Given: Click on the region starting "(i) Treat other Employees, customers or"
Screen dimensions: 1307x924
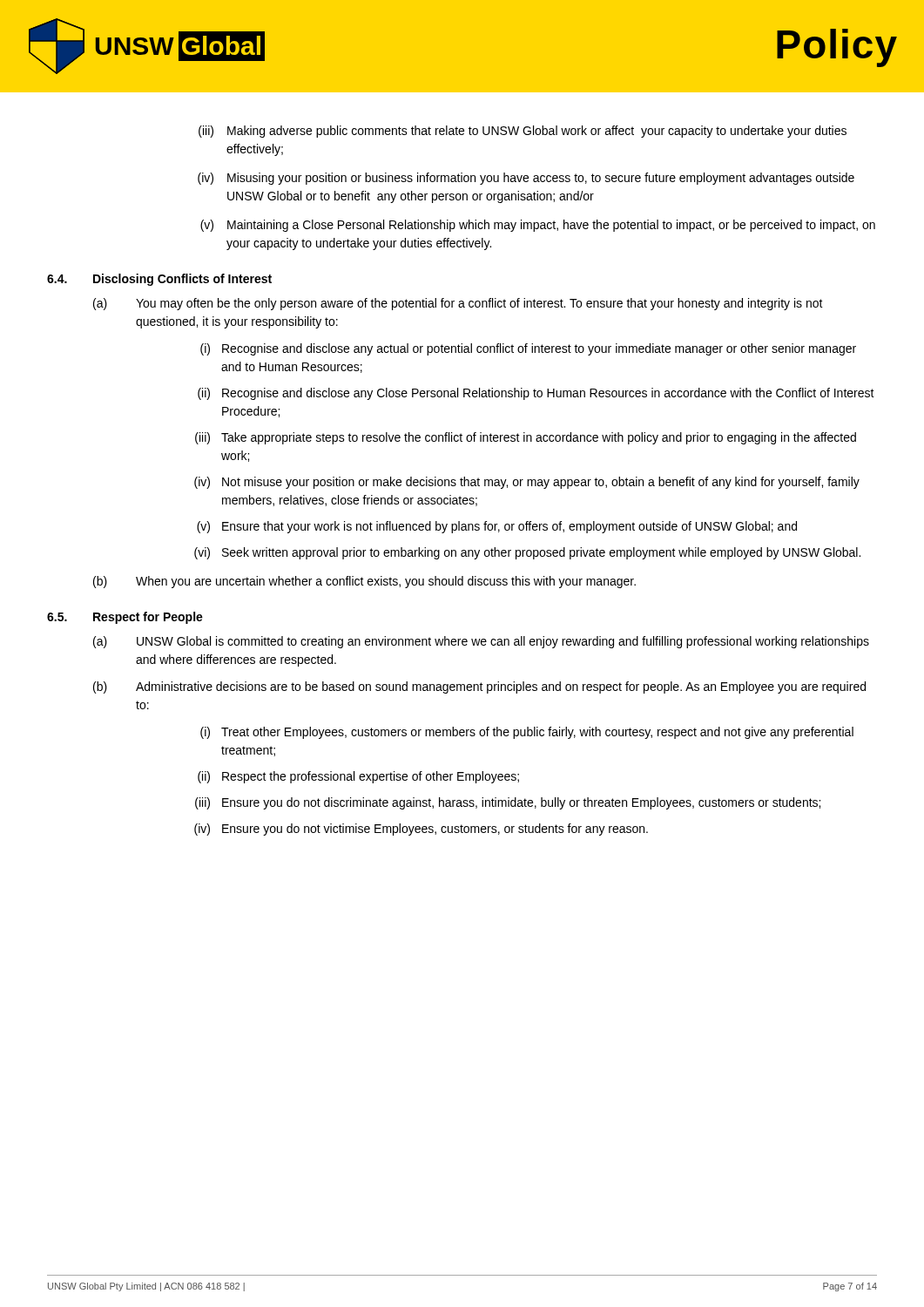Looking at the screenshot, I should [x=524, y=741].
